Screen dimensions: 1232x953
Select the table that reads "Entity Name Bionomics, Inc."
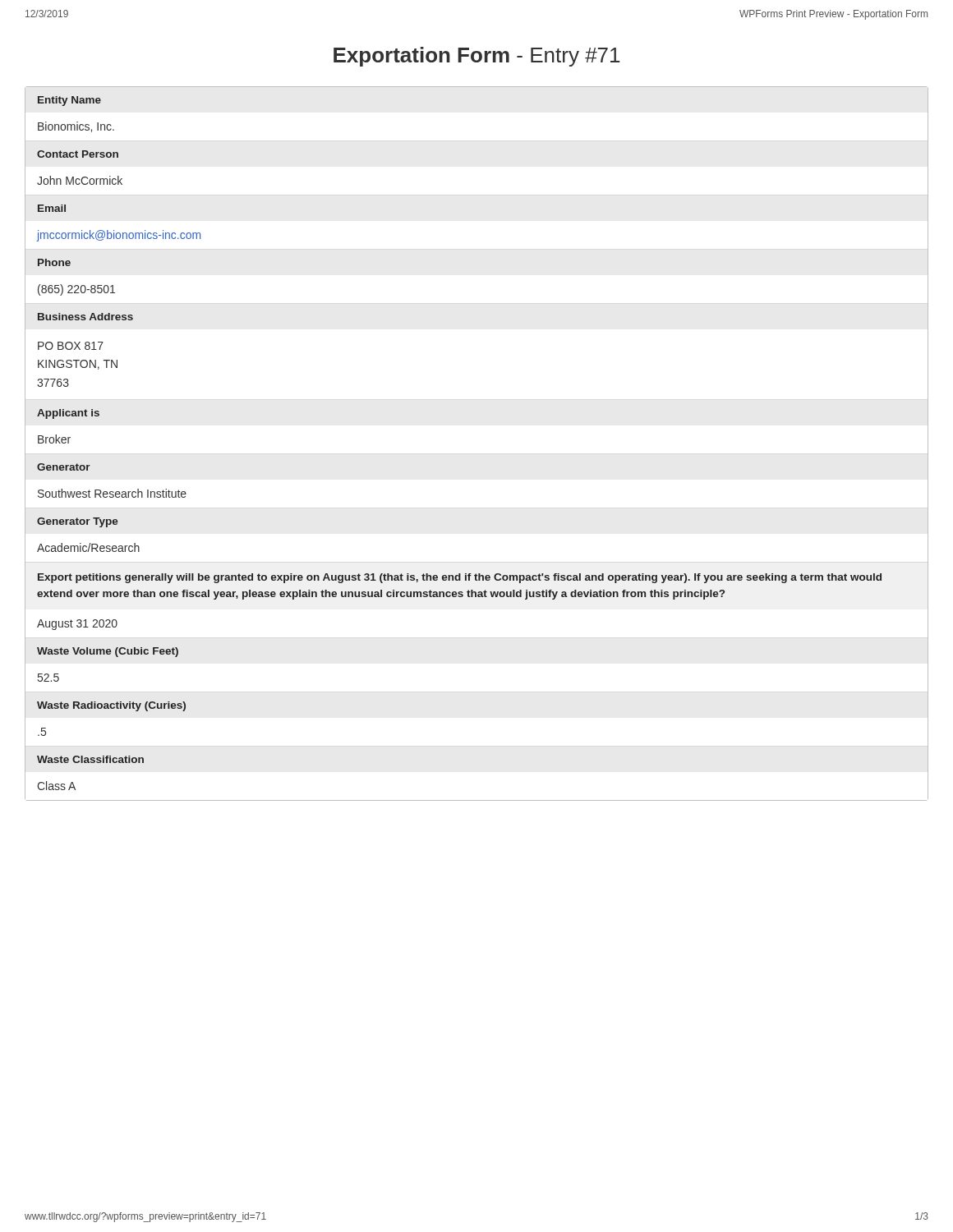(x=476, y=443)
